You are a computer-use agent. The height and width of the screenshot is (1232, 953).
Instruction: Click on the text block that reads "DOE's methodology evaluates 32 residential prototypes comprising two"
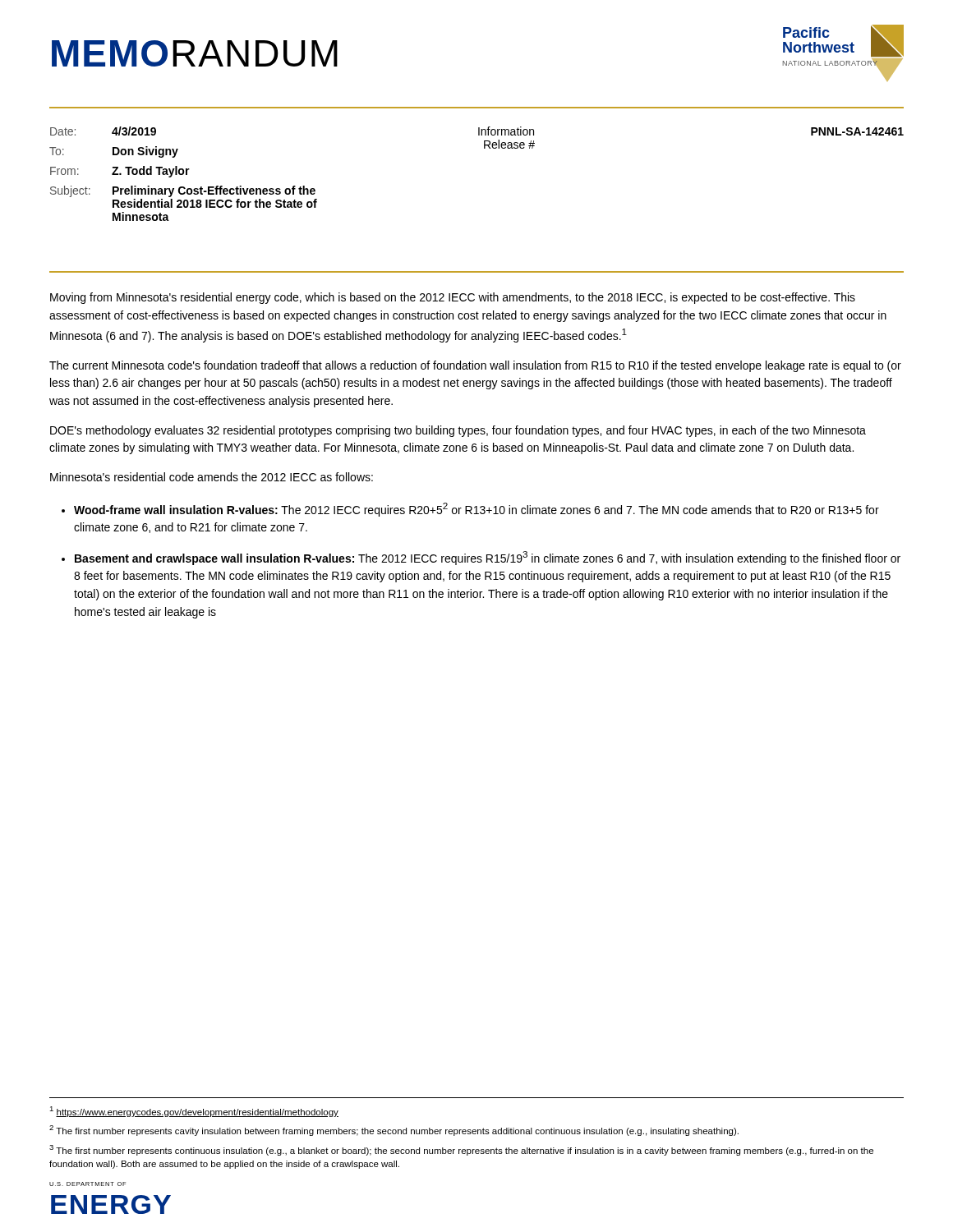pyautogui.click(x=476, y=440)
